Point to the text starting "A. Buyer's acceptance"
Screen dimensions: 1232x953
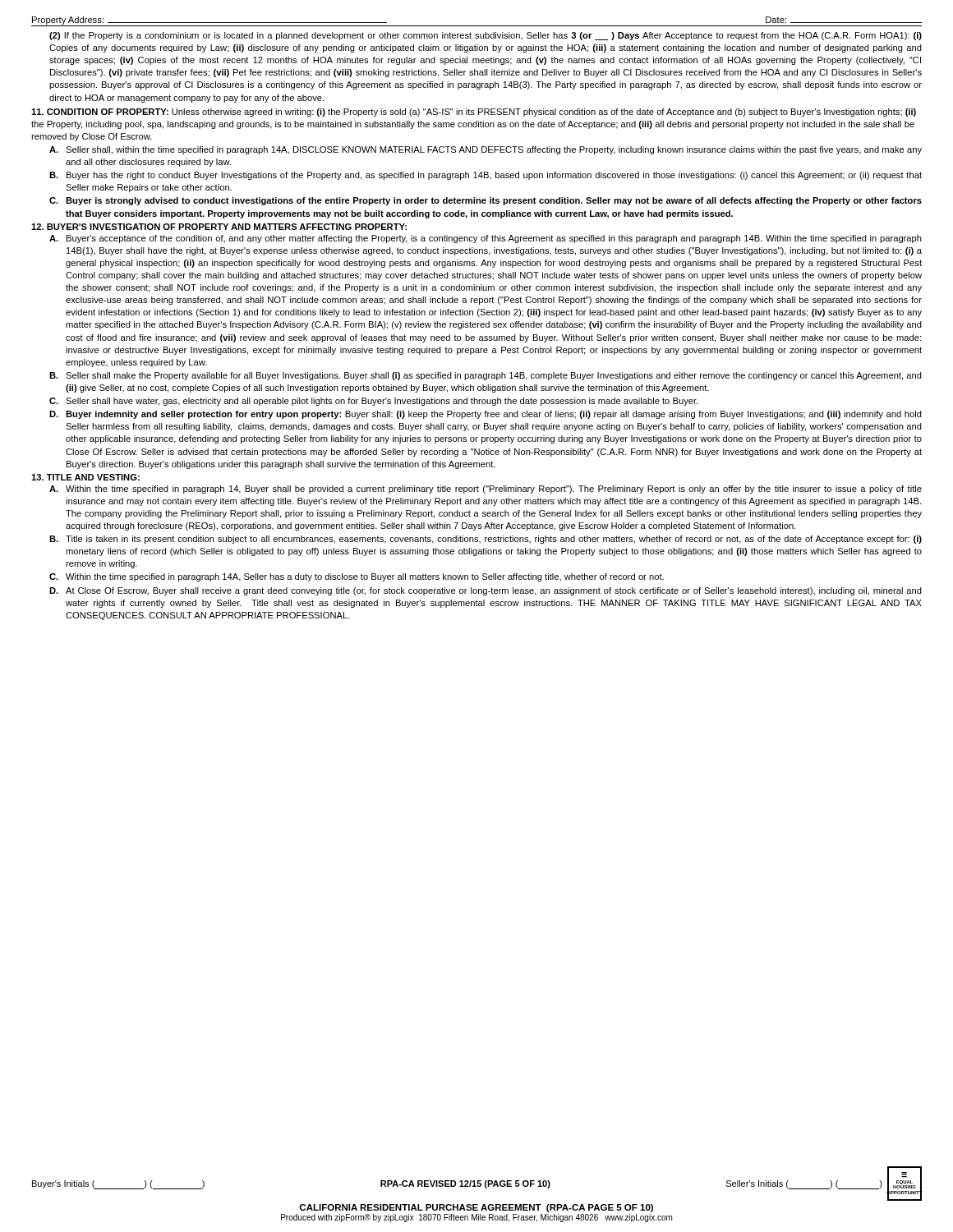point(486,300)
